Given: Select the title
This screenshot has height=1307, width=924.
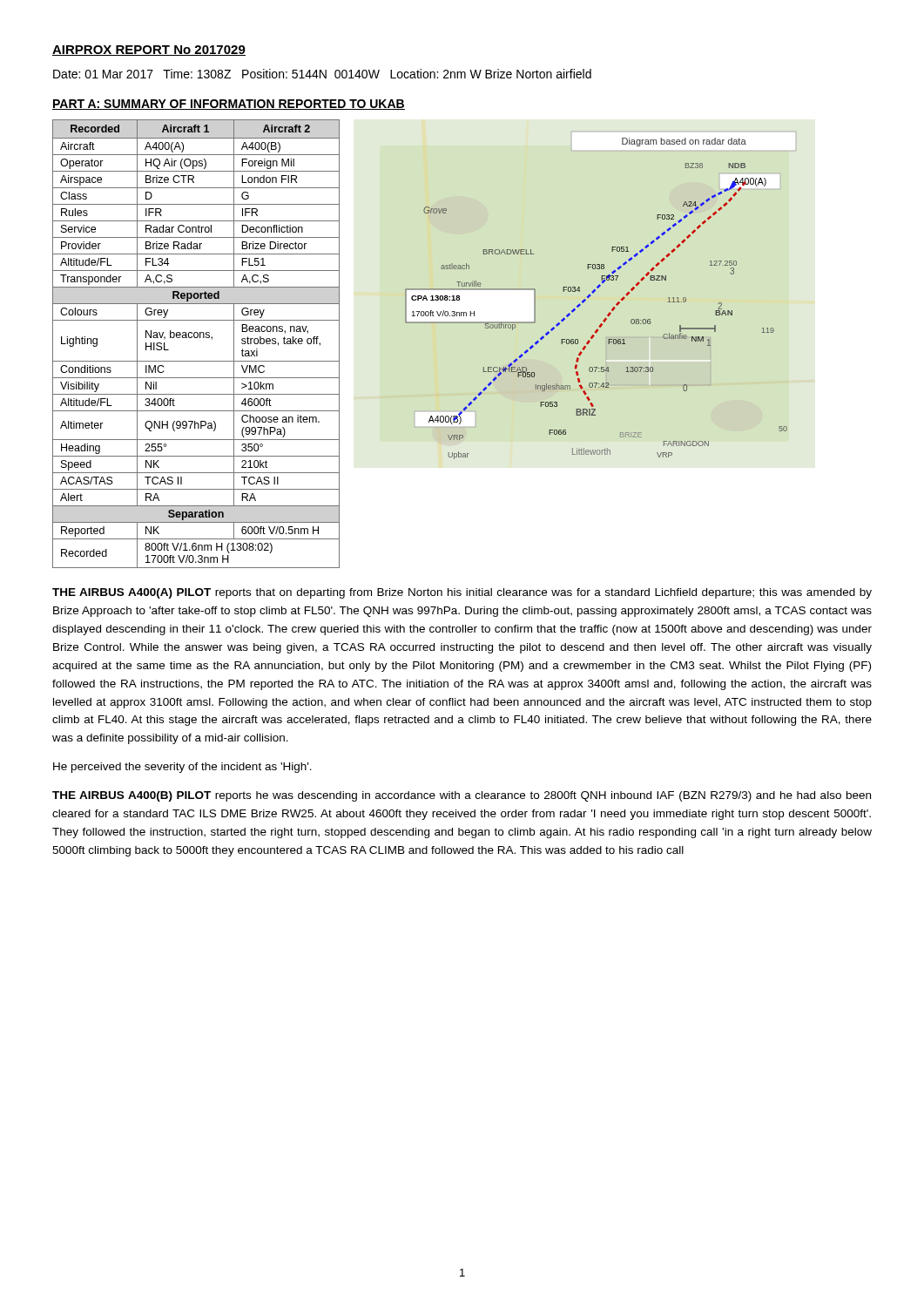Looking at the screenshot, I should pos(149,49).
